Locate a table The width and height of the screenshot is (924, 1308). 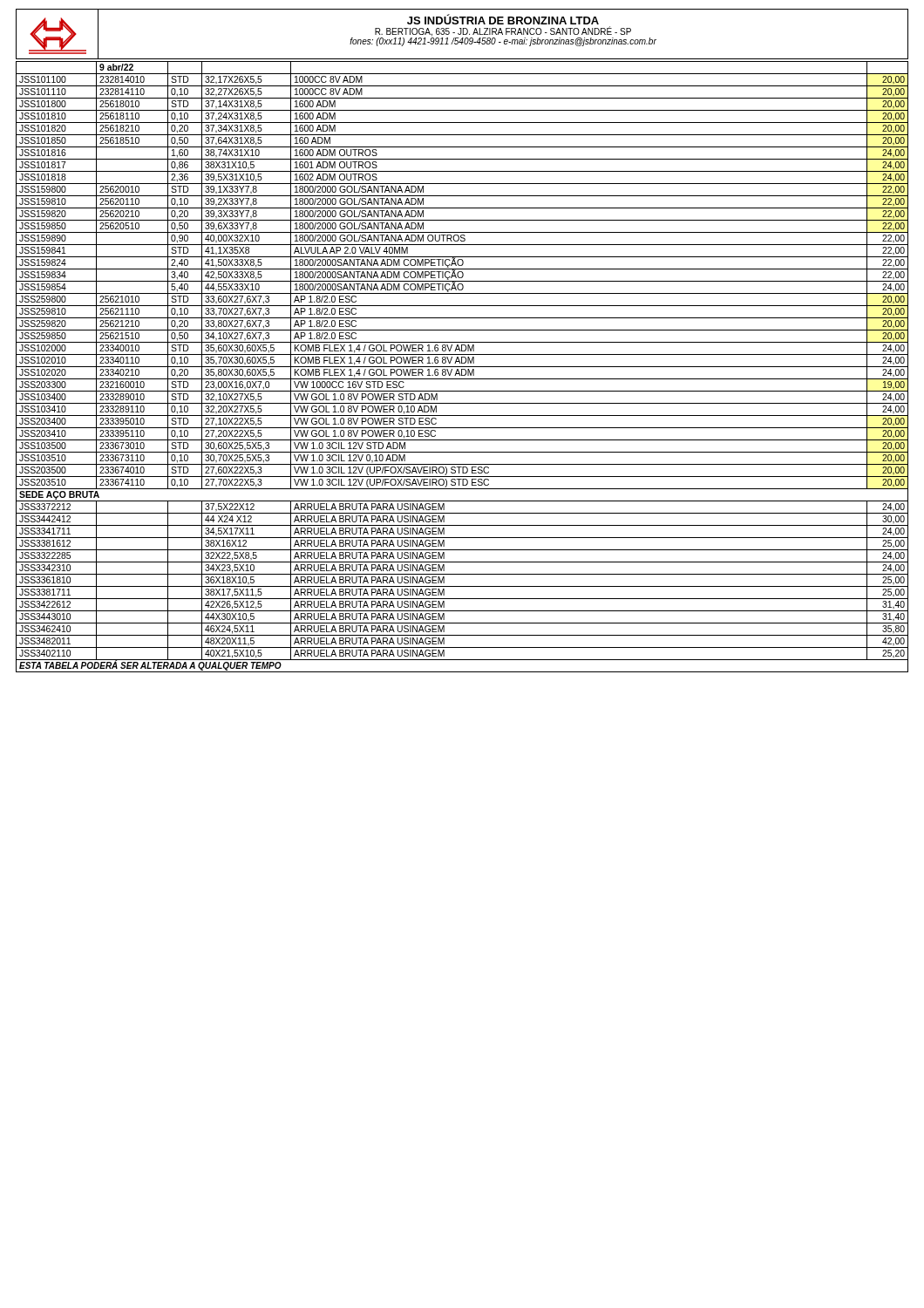[462, 367]
